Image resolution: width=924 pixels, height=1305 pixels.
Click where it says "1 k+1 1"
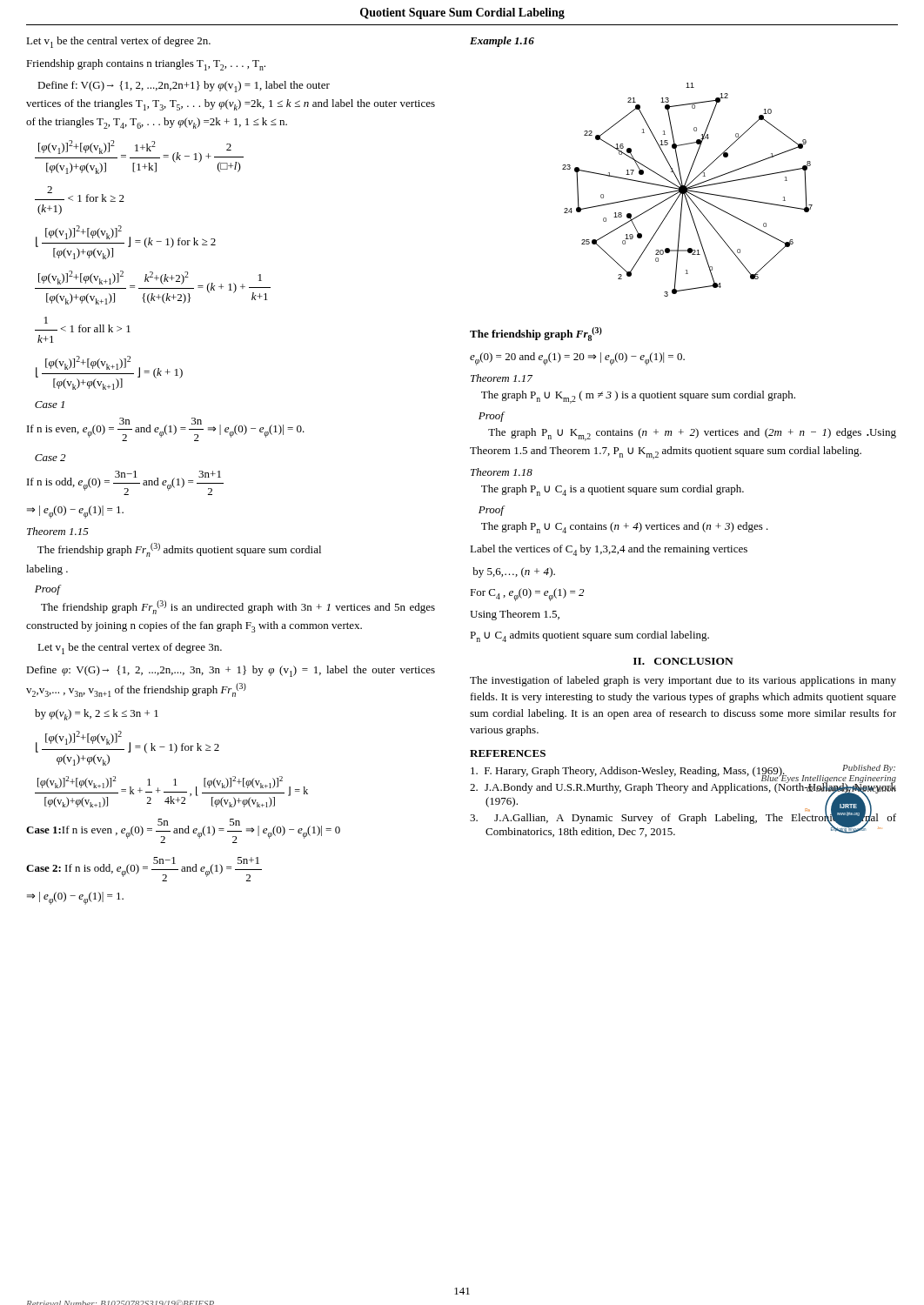83,330
